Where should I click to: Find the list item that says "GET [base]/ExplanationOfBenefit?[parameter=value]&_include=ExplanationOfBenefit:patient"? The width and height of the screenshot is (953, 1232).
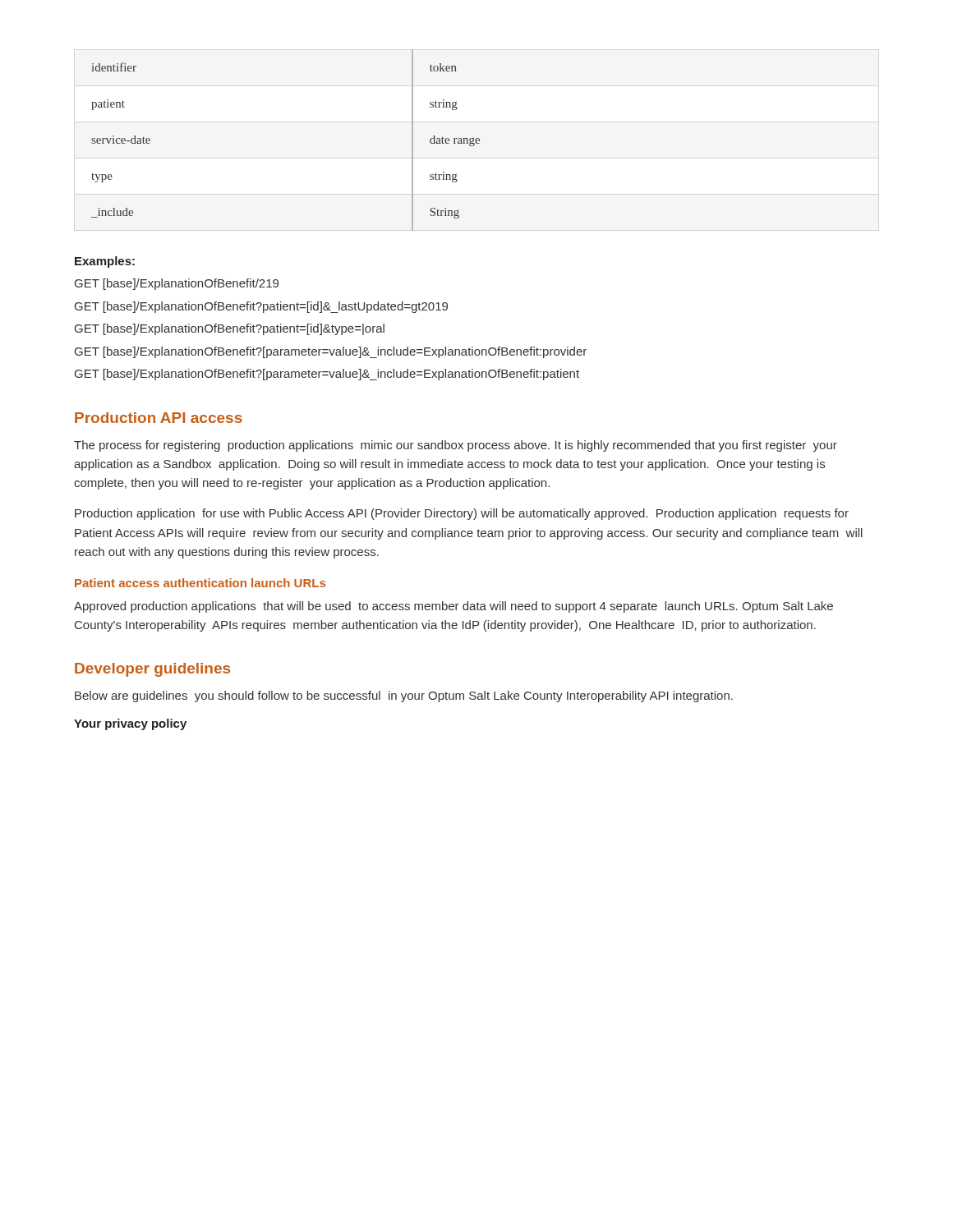[x=327, y=373]
